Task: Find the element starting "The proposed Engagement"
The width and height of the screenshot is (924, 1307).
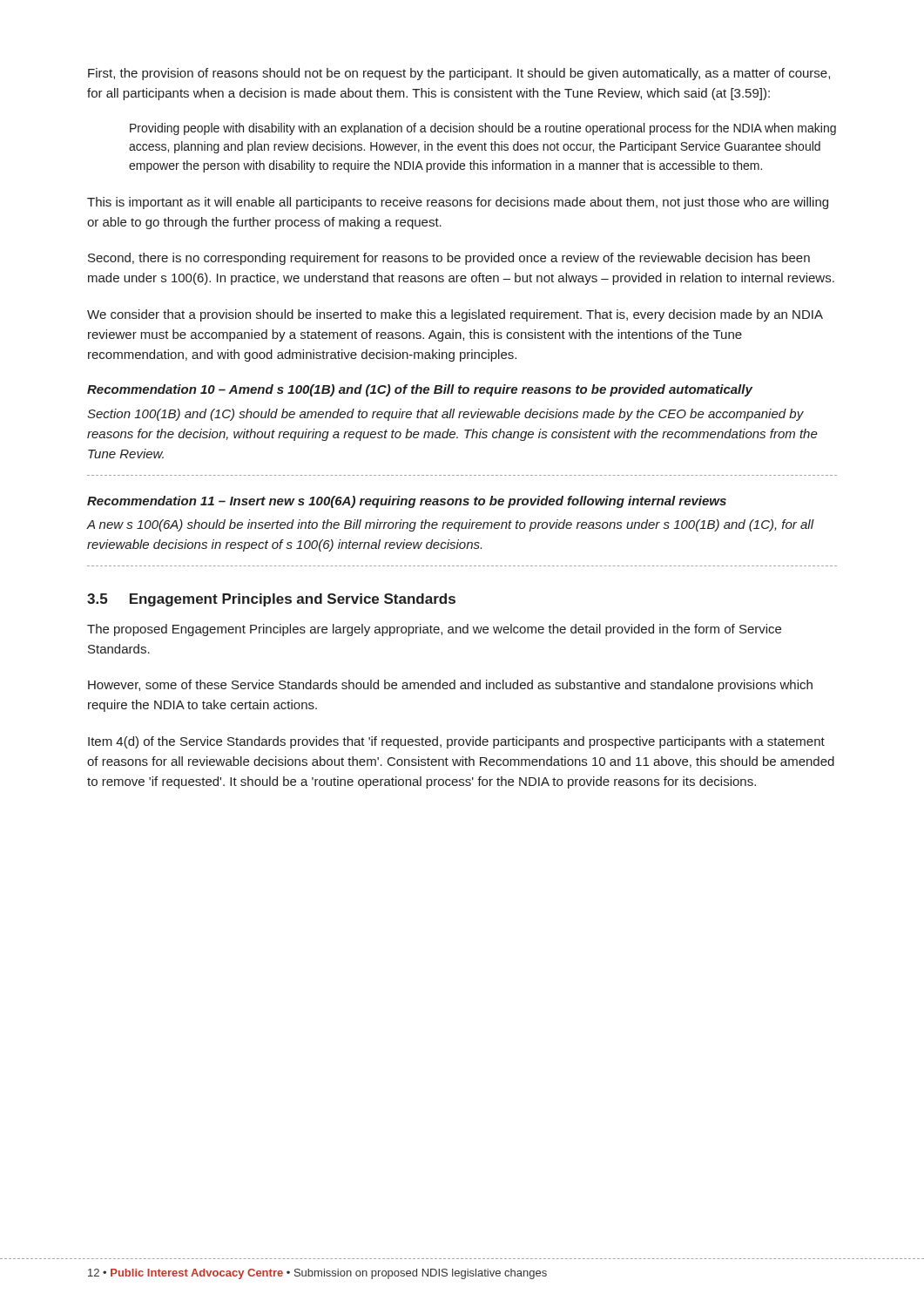Action: 435,638
